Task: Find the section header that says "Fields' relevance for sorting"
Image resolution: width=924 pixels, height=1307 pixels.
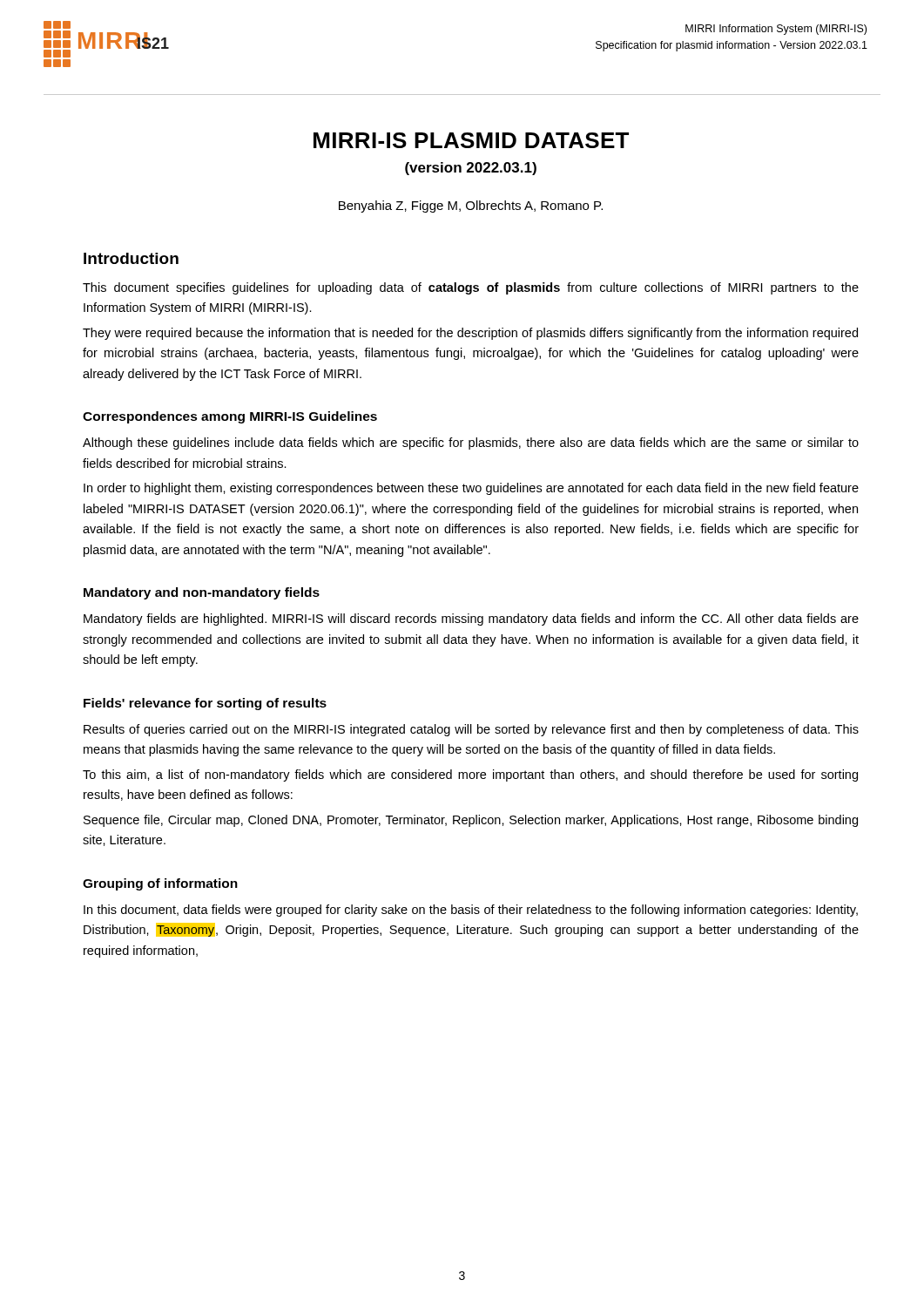Action: [x=205, y=703]
